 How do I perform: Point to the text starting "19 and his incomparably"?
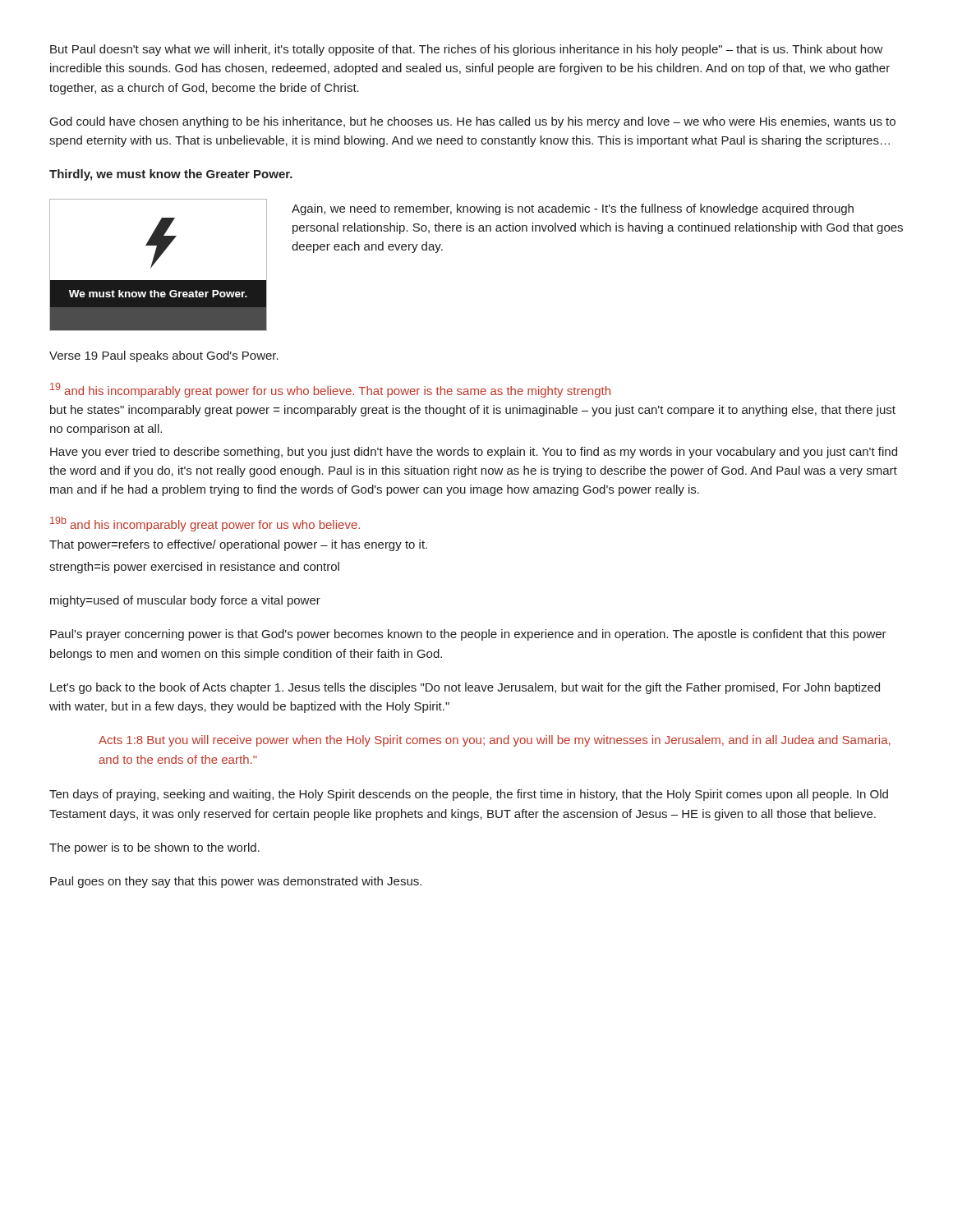(x=472, y=408)
